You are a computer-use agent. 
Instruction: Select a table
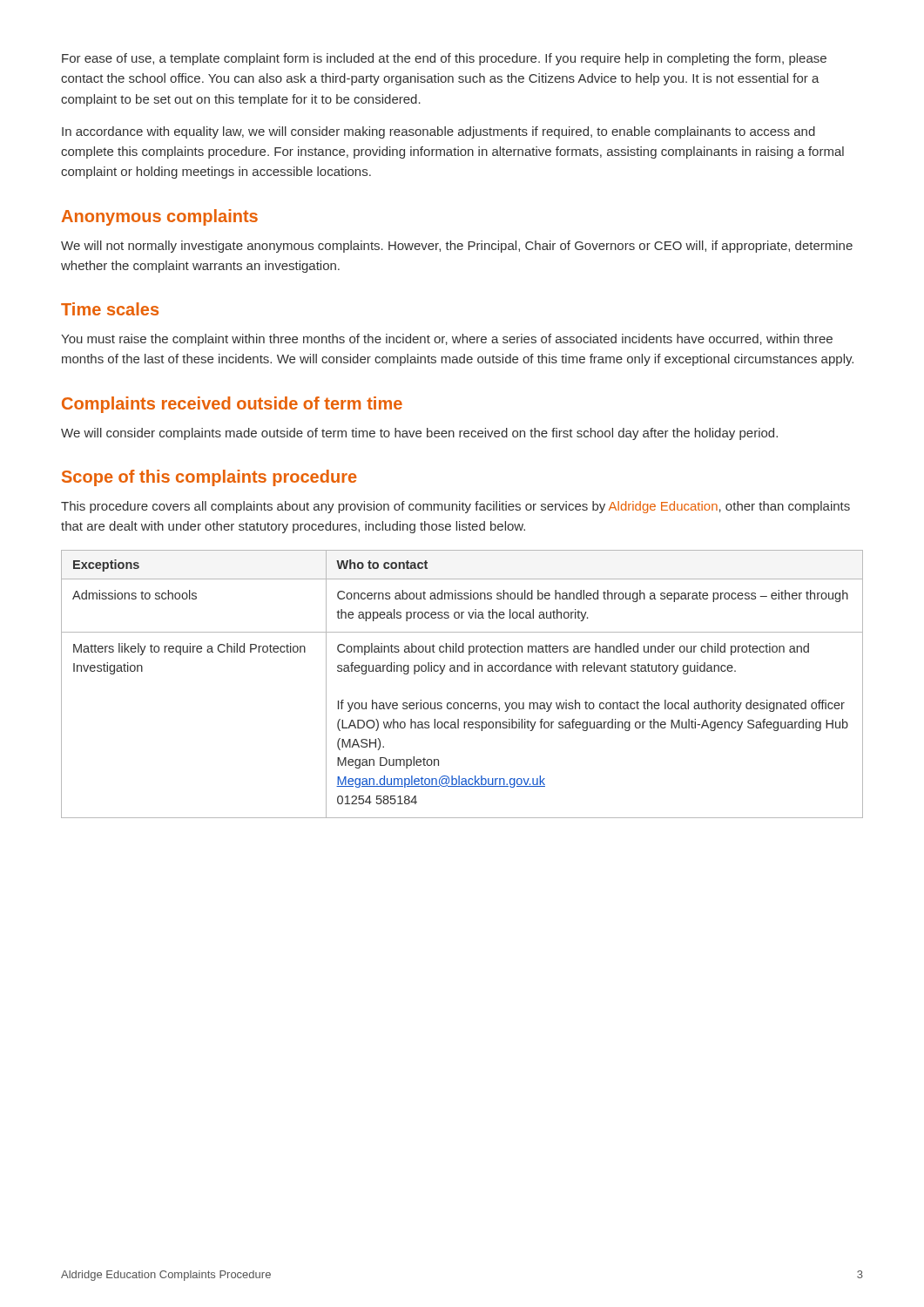(x=462, y=684)
